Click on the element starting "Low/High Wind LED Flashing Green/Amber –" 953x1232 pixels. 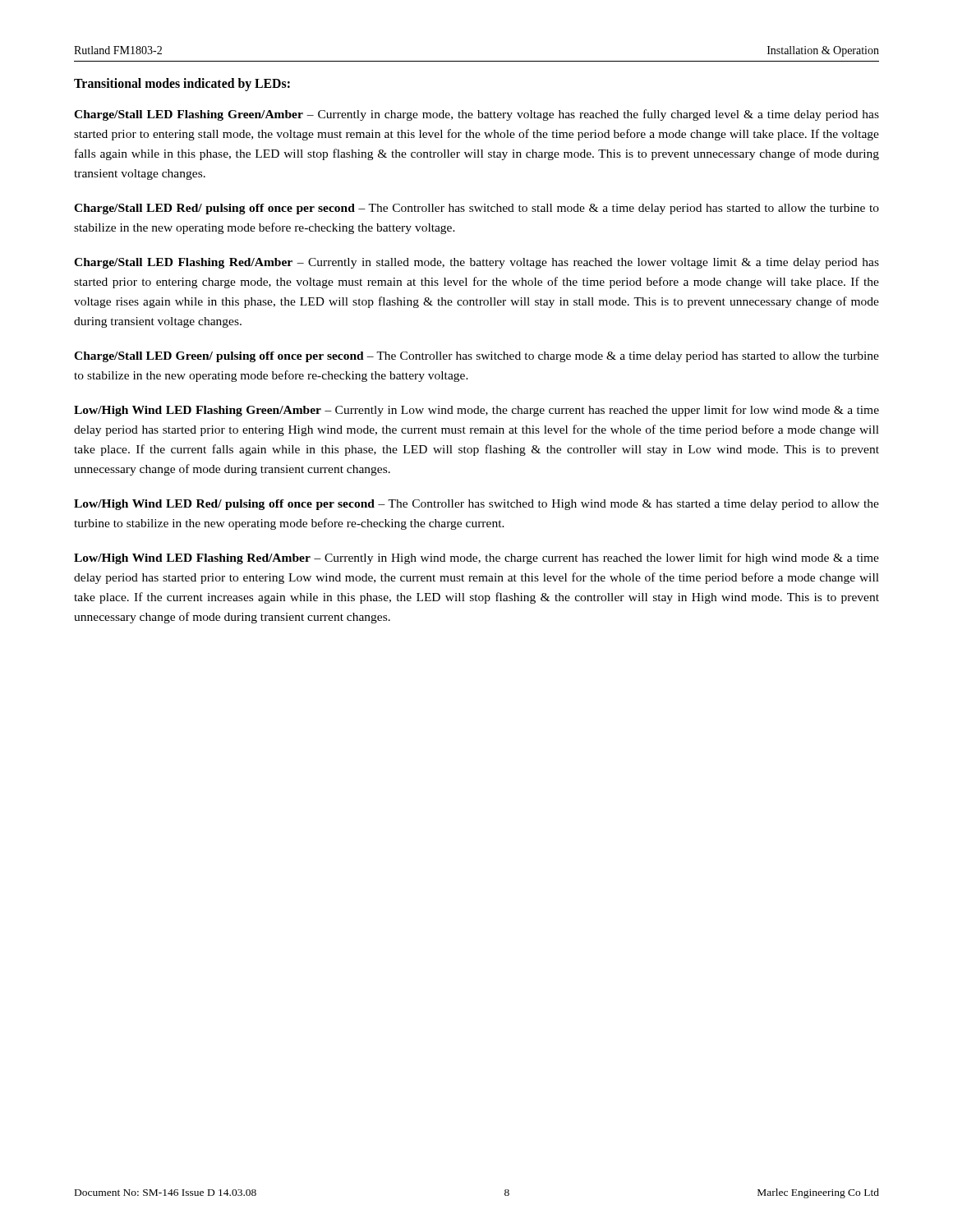pos(476,439)
